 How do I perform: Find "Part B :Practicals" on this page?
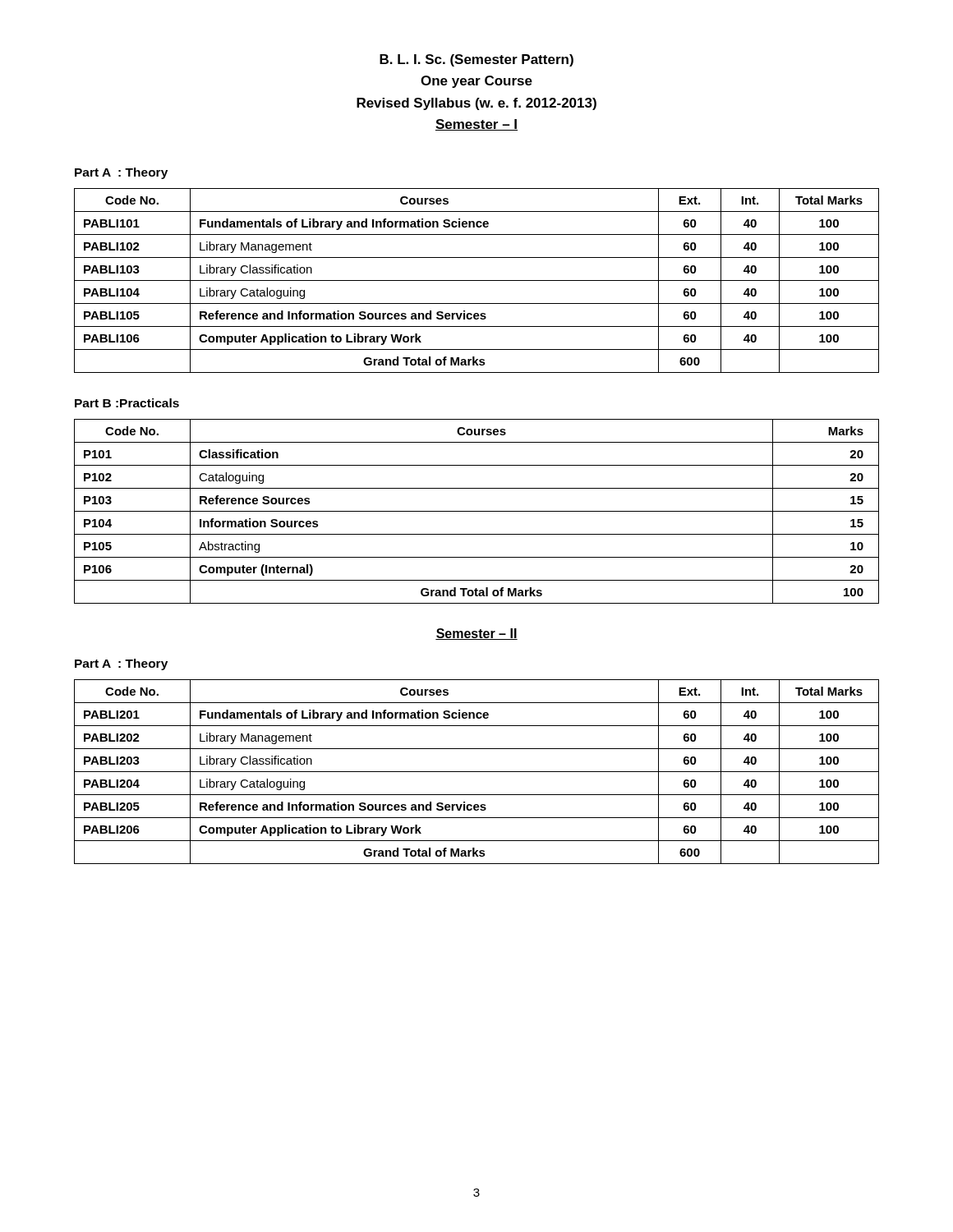127,403
